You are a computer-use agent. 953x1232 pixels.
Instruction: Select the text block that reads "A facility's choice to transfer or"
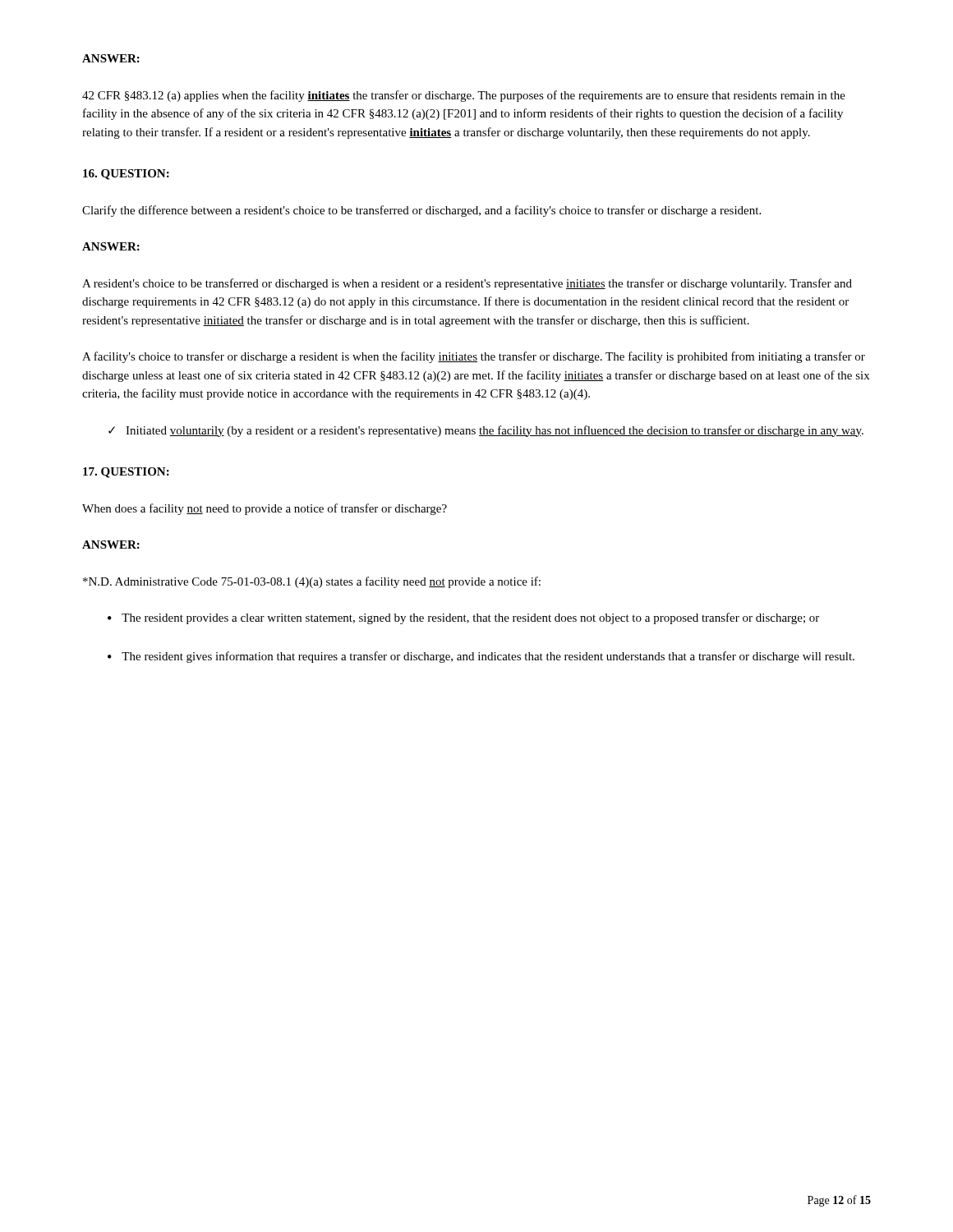click(476, 375)
